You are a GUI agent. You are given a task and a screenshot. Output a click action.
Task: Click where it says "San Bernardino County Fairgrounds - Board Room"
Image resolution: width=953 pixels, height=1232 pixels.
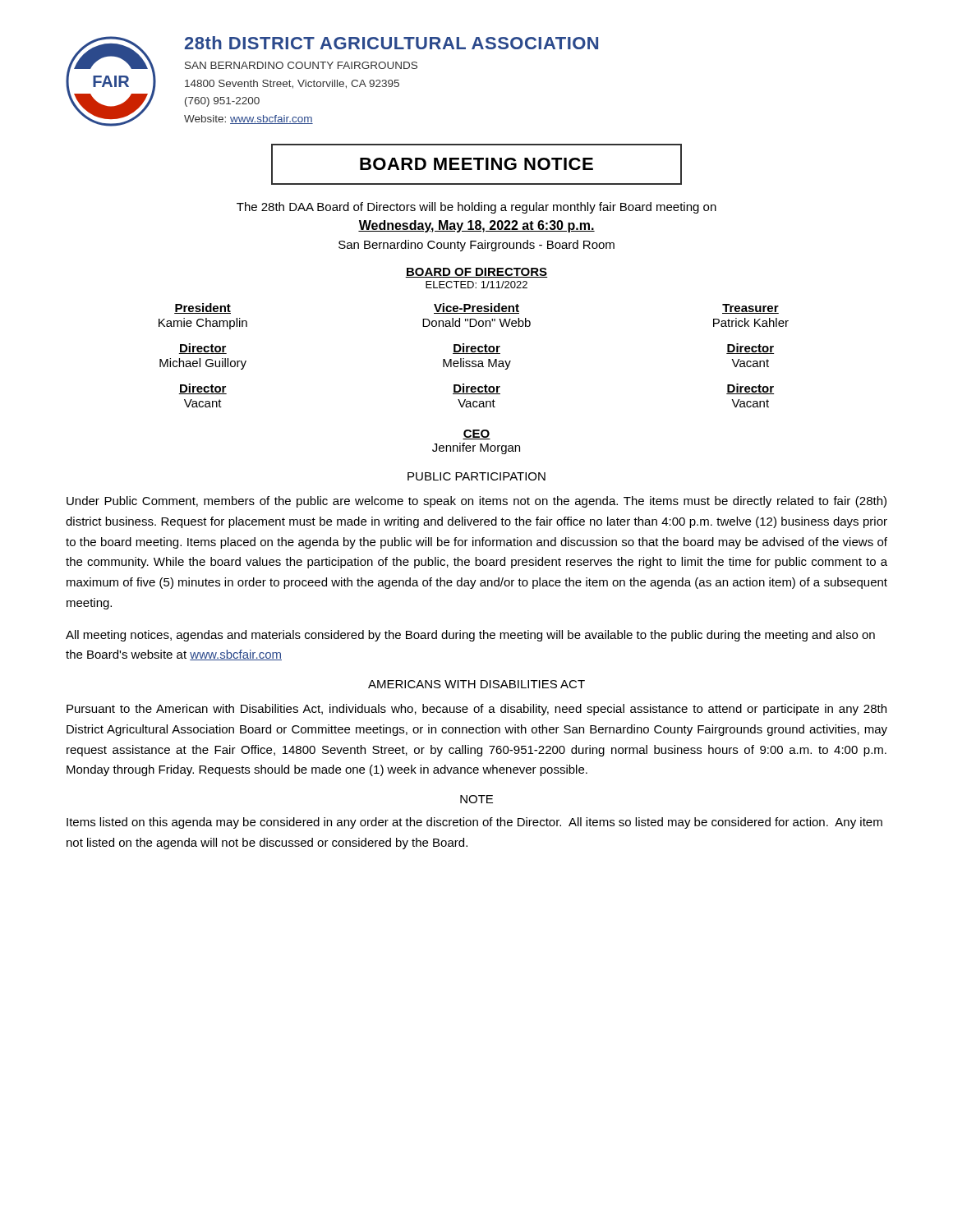476,244
